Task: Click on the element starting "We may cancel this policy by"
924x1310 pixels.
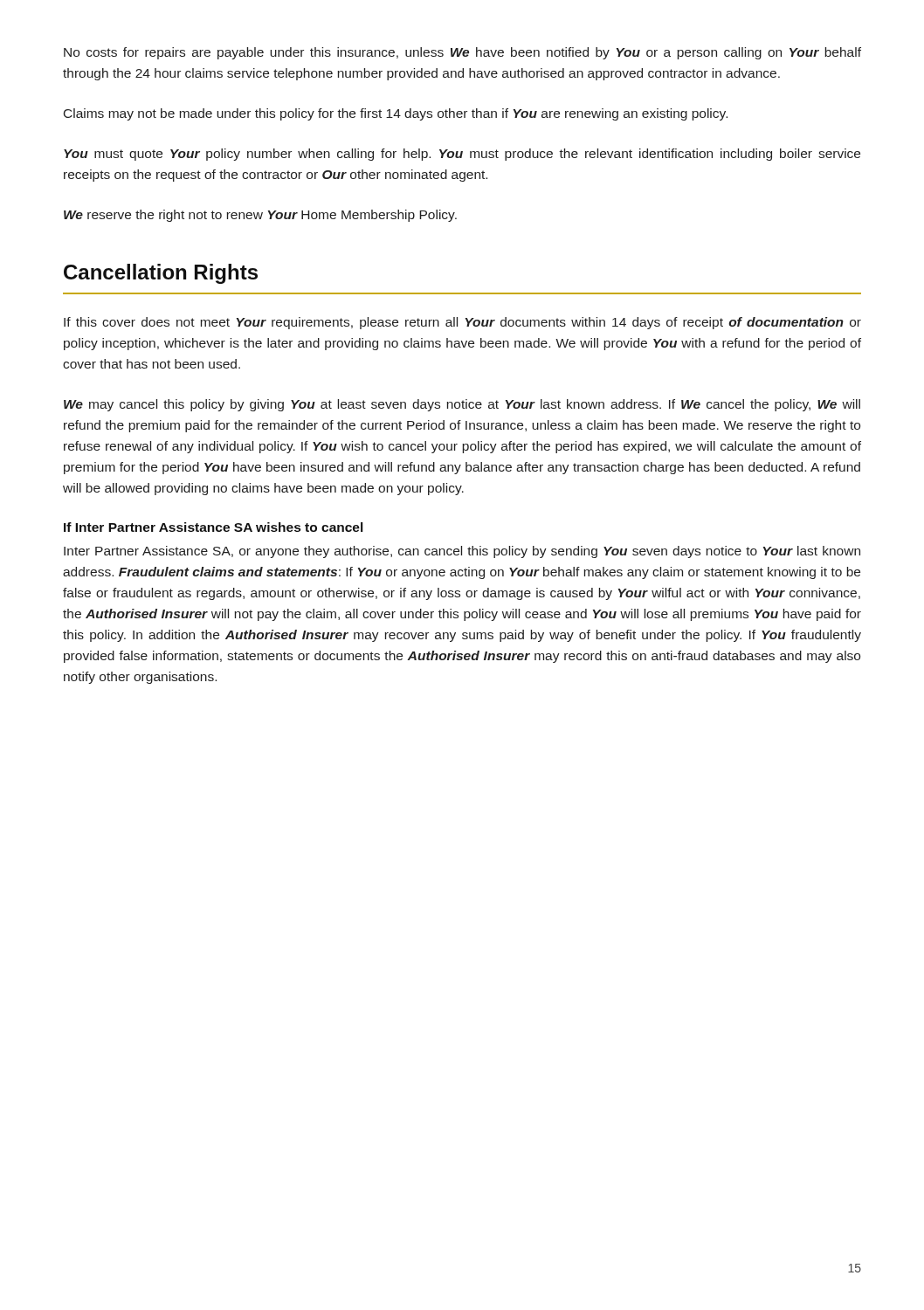Action: coord(462,446)
